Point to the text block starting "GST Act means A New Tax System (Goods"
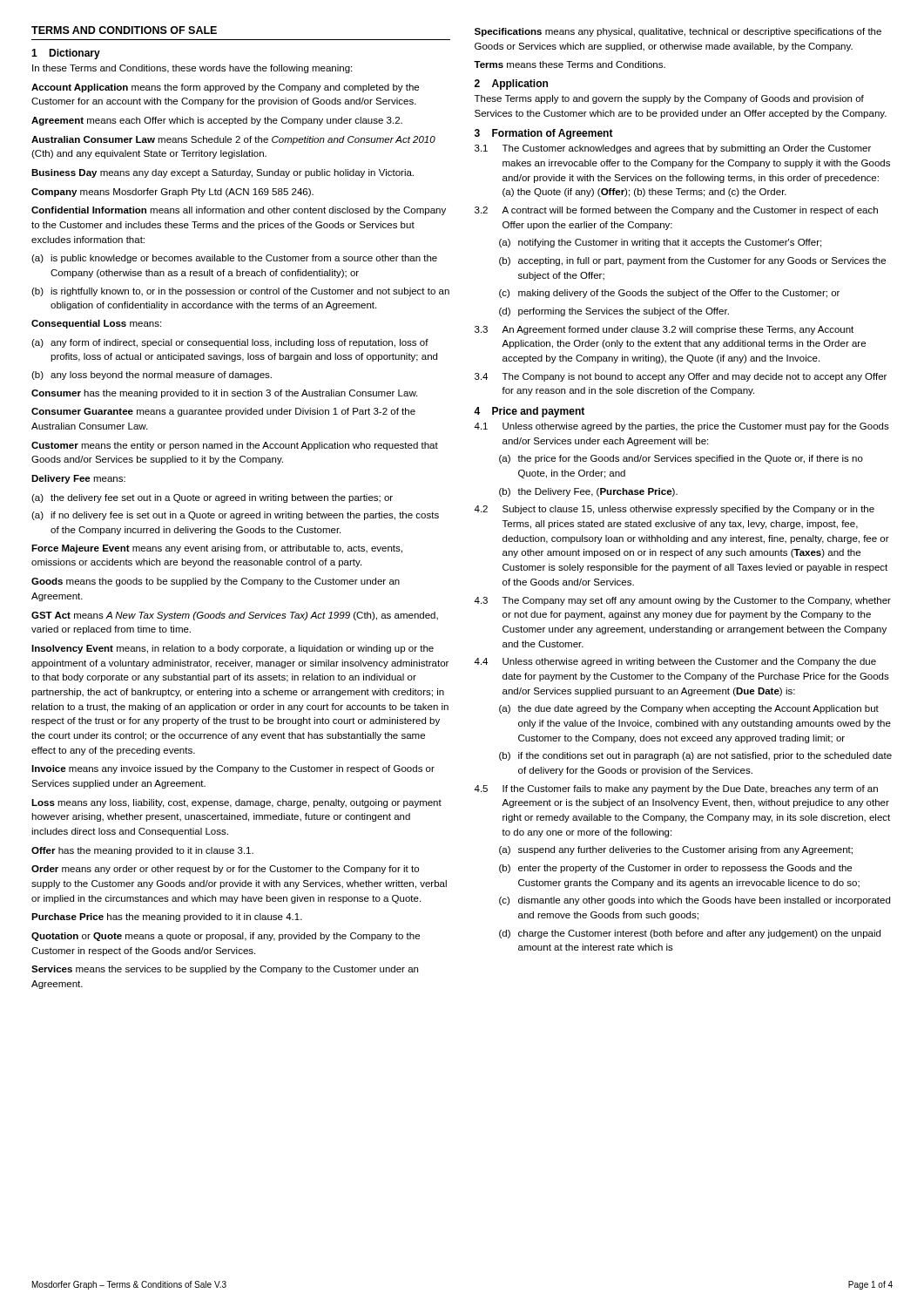 pyautogui.click(x=241, y=622)
